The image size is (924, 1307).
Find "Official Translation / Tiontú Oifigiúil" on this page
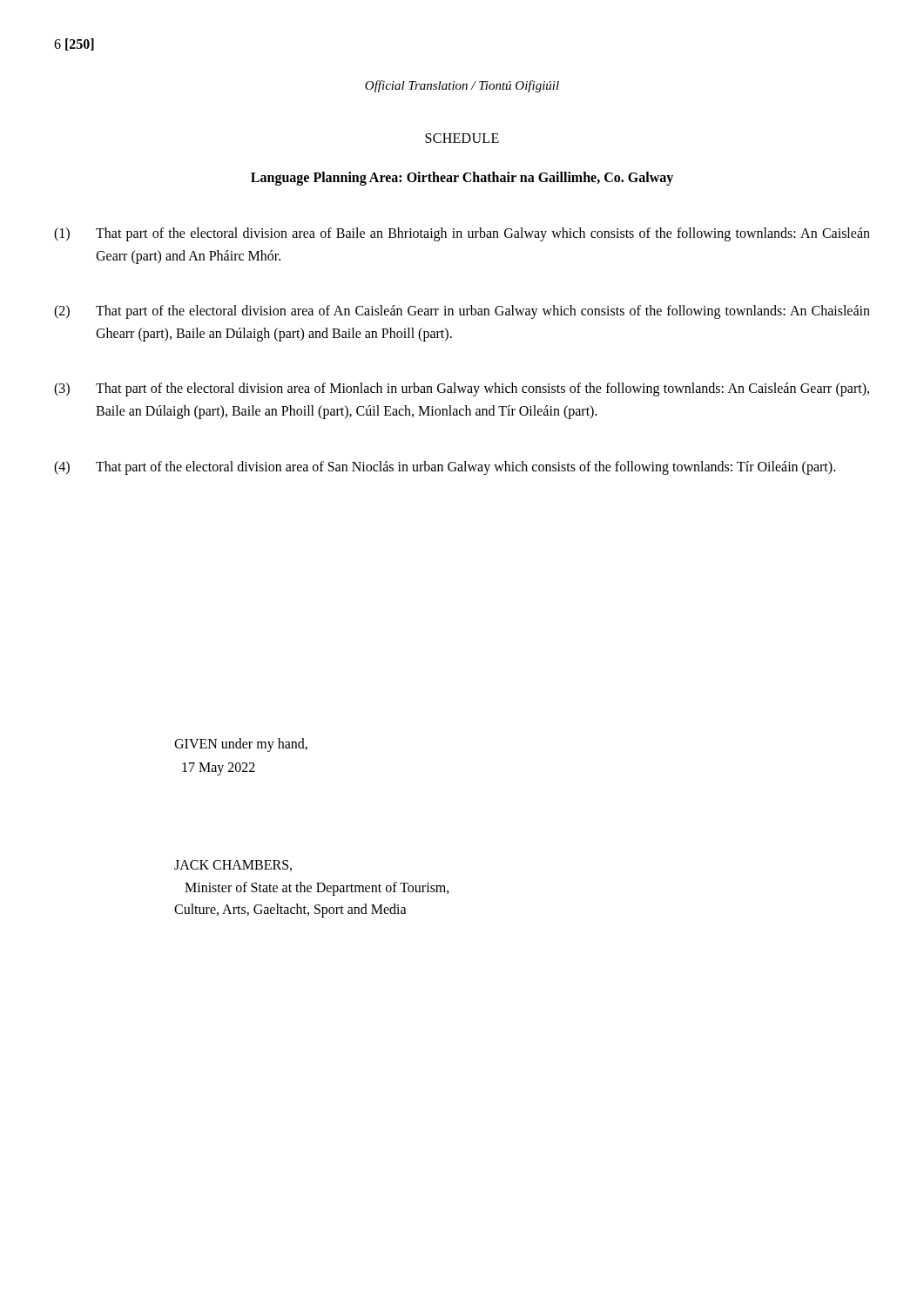(462, 85)
